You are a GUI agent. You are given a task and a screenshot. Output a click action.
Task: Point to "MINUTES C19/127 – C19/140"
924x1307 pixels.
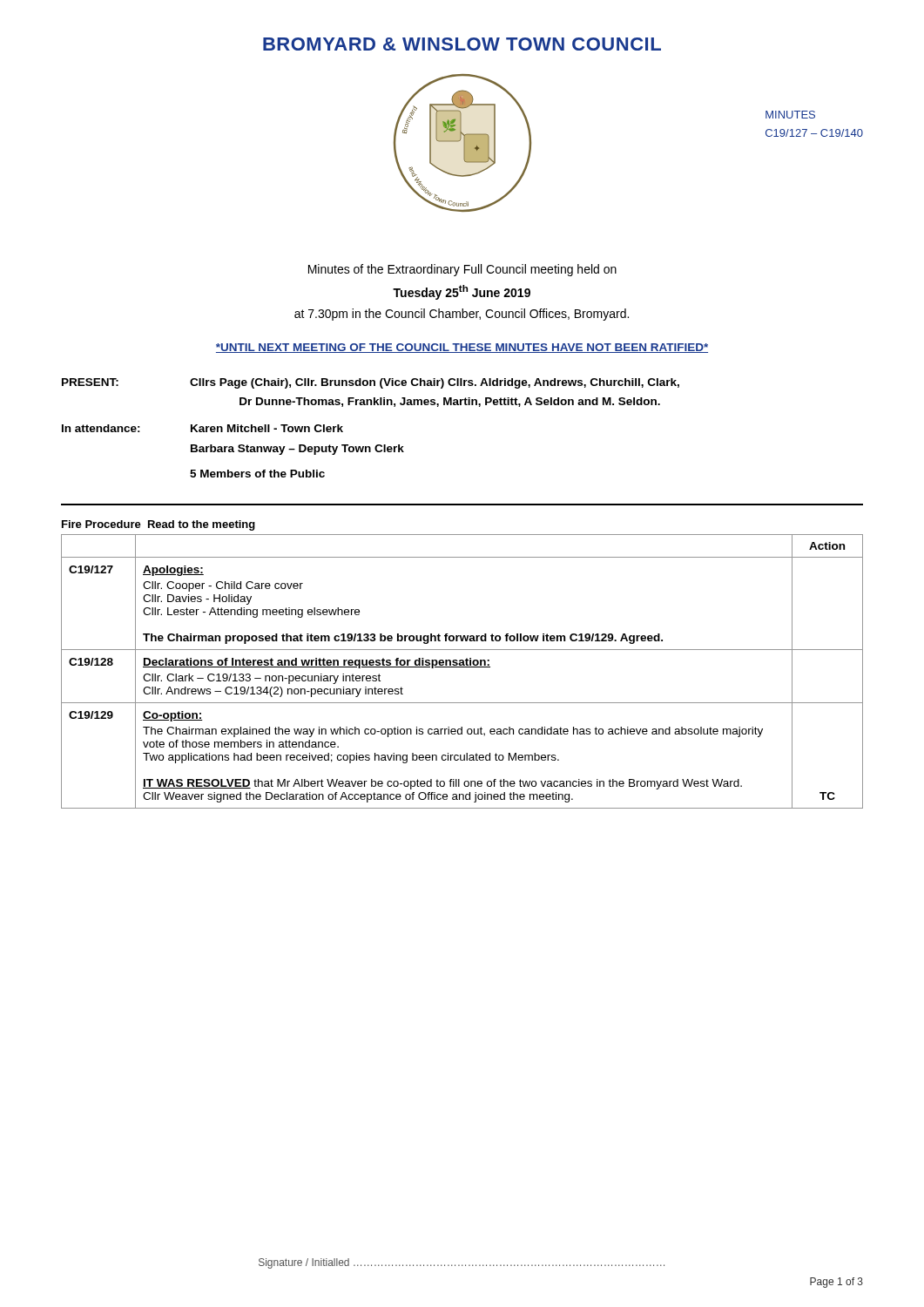814,124
